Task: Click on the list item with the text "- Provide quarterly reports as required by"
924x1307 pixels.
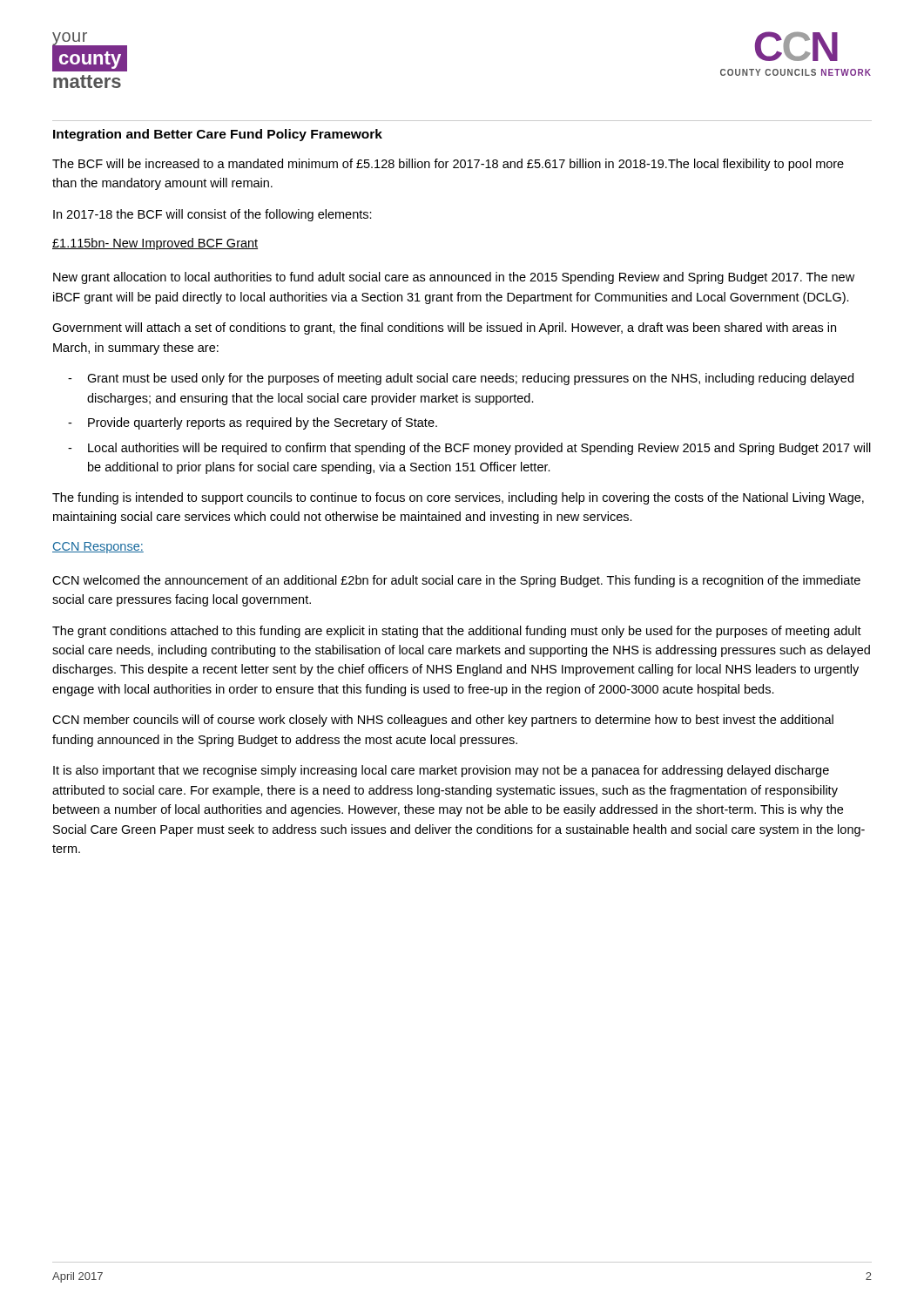Action: [253, 423]
